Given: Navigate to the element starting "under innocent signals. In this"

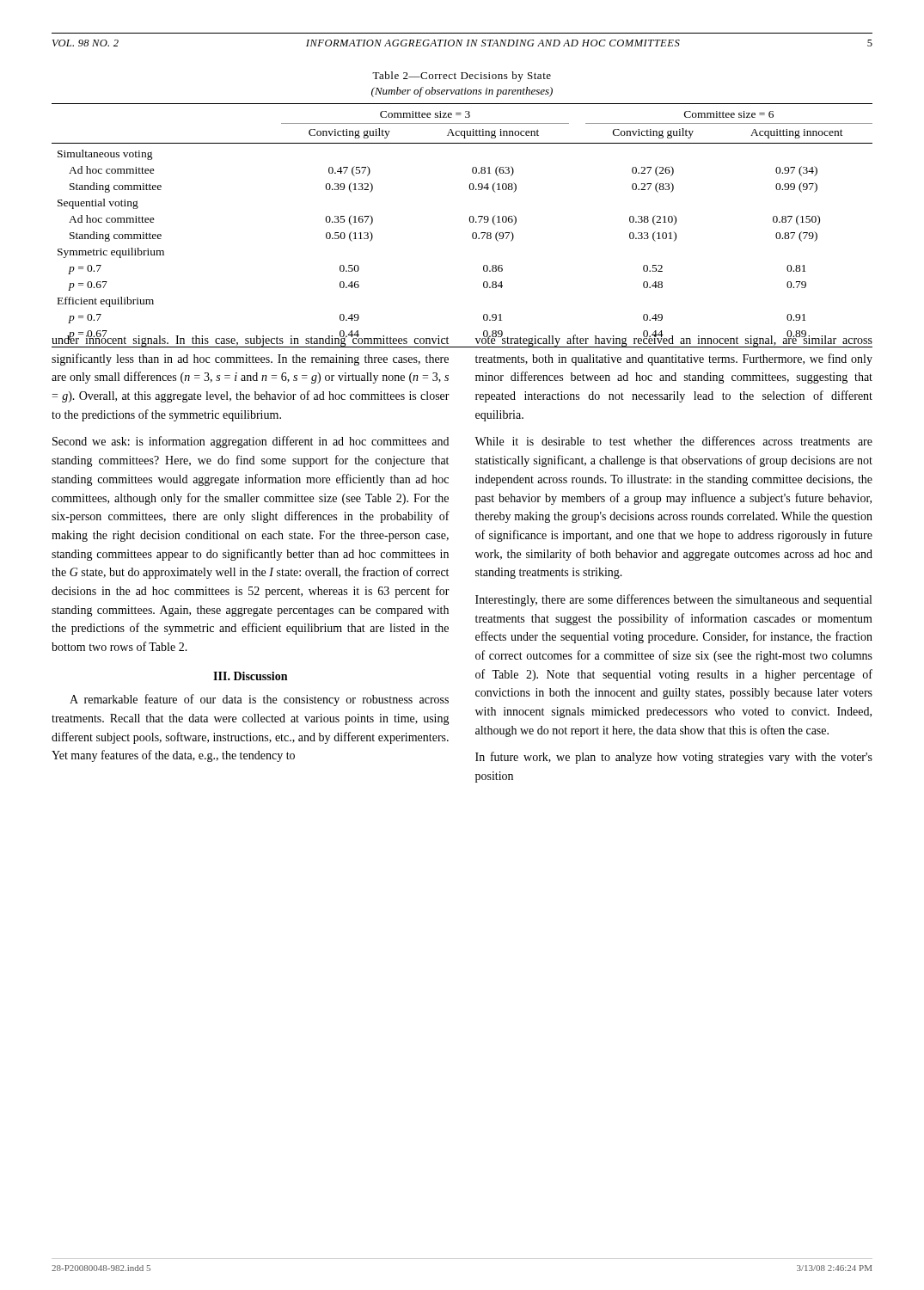Looking at the screenshot, I should pyautogui.click(x=250, y=378).
